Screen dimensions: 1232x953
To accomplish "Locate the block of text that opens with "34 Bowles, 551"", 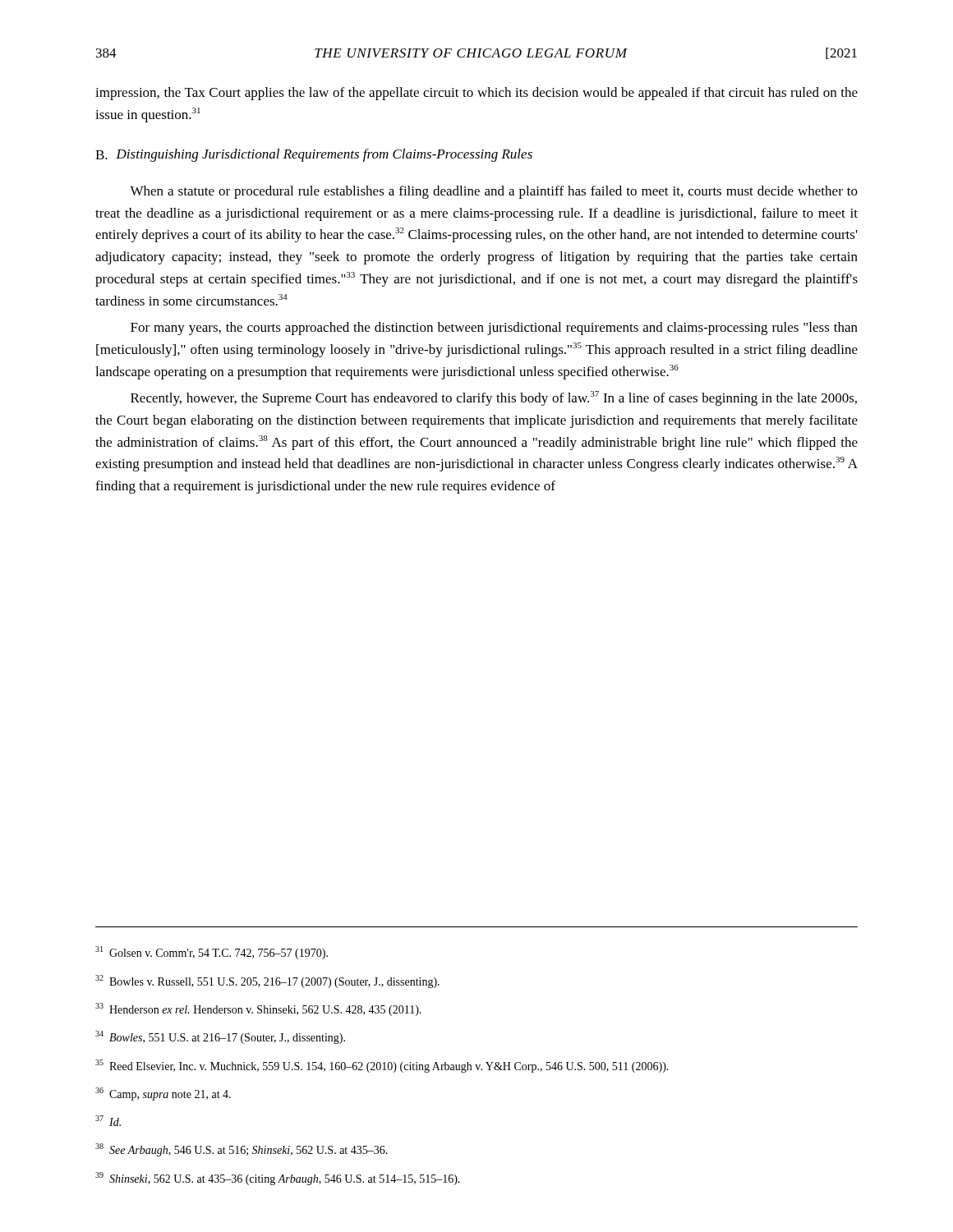I will pyautogui.click(x=220, y=1037).
